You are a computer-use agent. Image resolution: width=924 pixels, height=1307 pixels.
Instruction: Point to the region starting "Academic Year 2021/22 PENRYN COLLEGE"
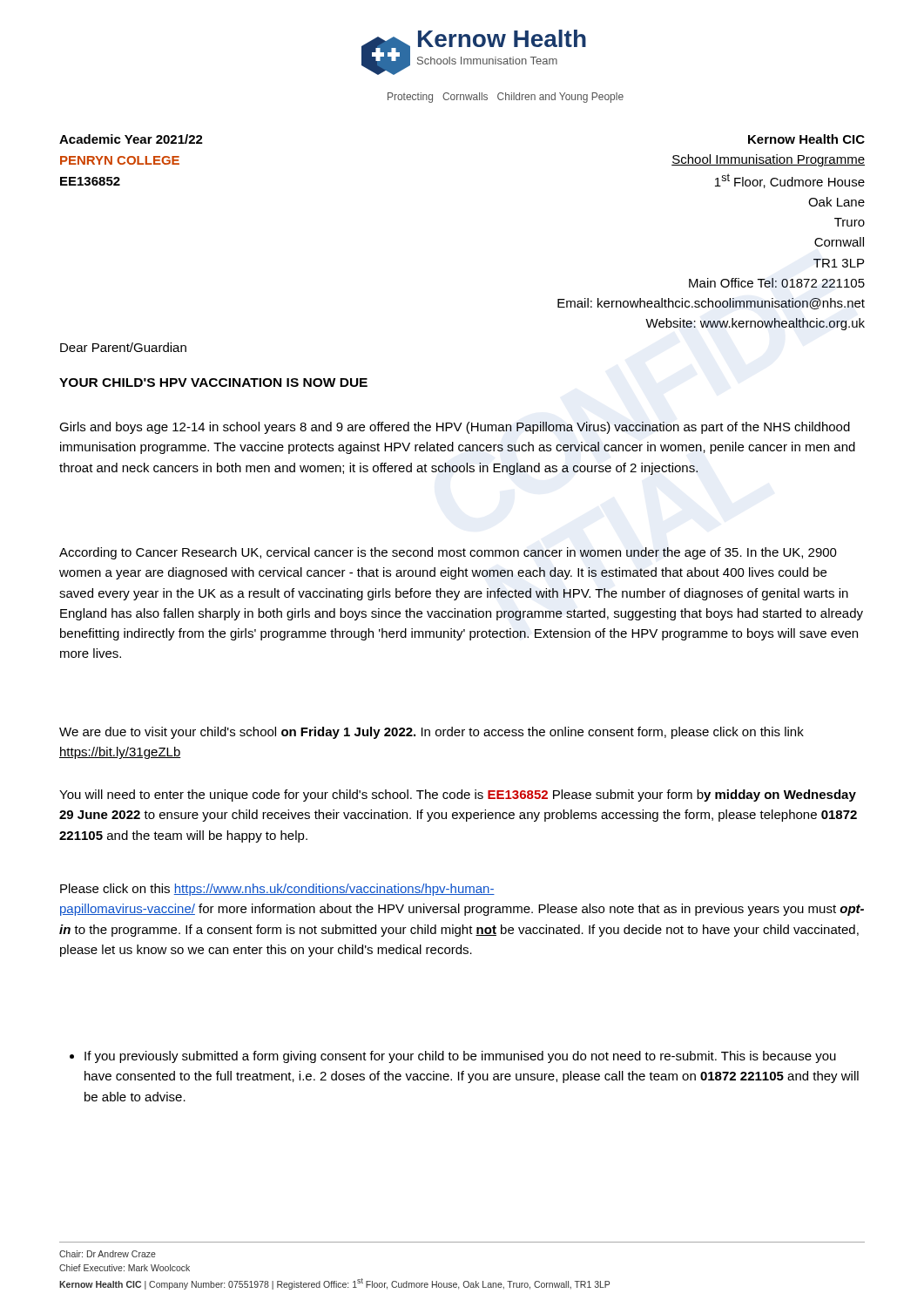pos(131,160)
